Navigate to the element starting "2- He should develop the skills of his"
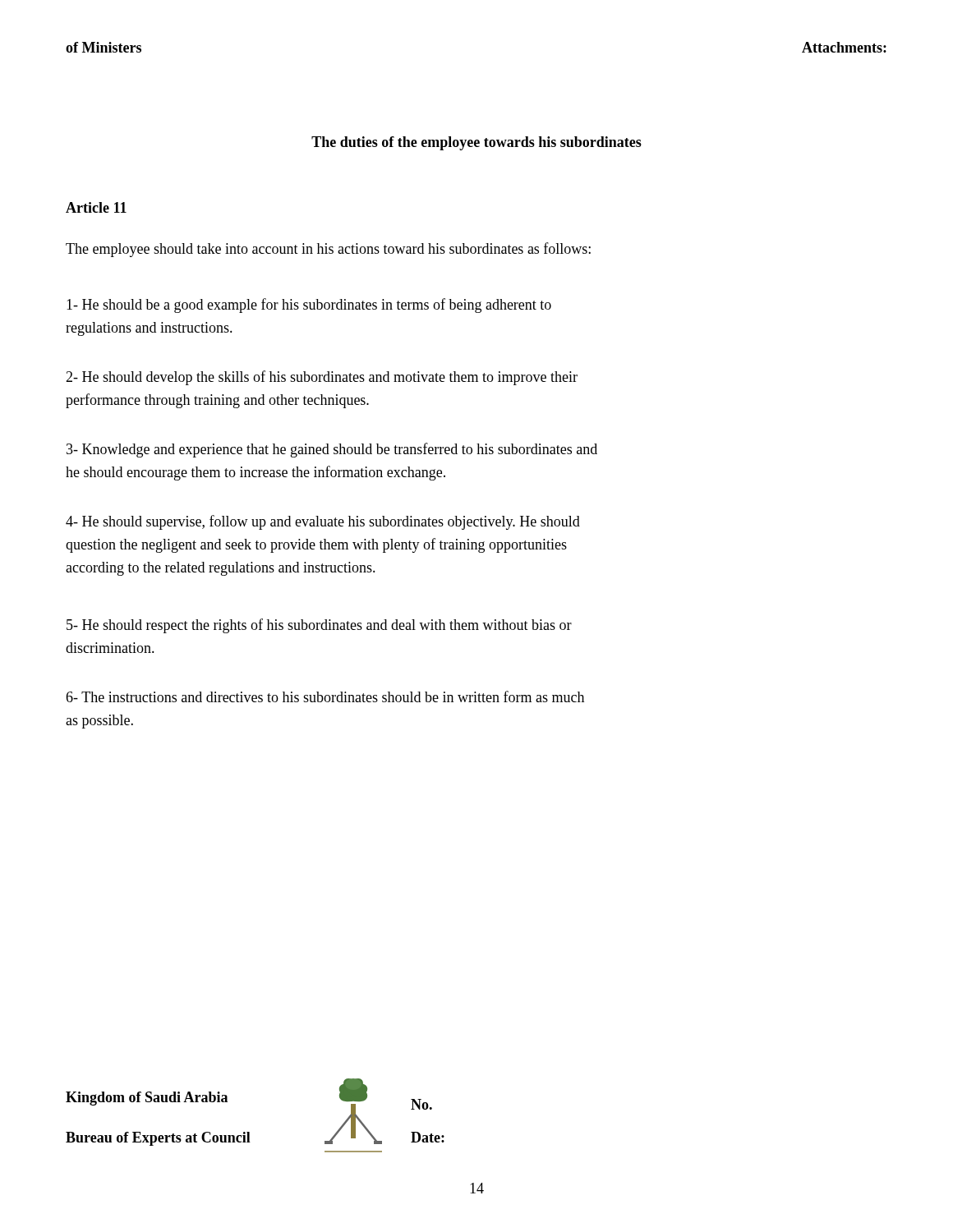The image size is (953, 1232). pyautogui.click(x=476, y=389)
